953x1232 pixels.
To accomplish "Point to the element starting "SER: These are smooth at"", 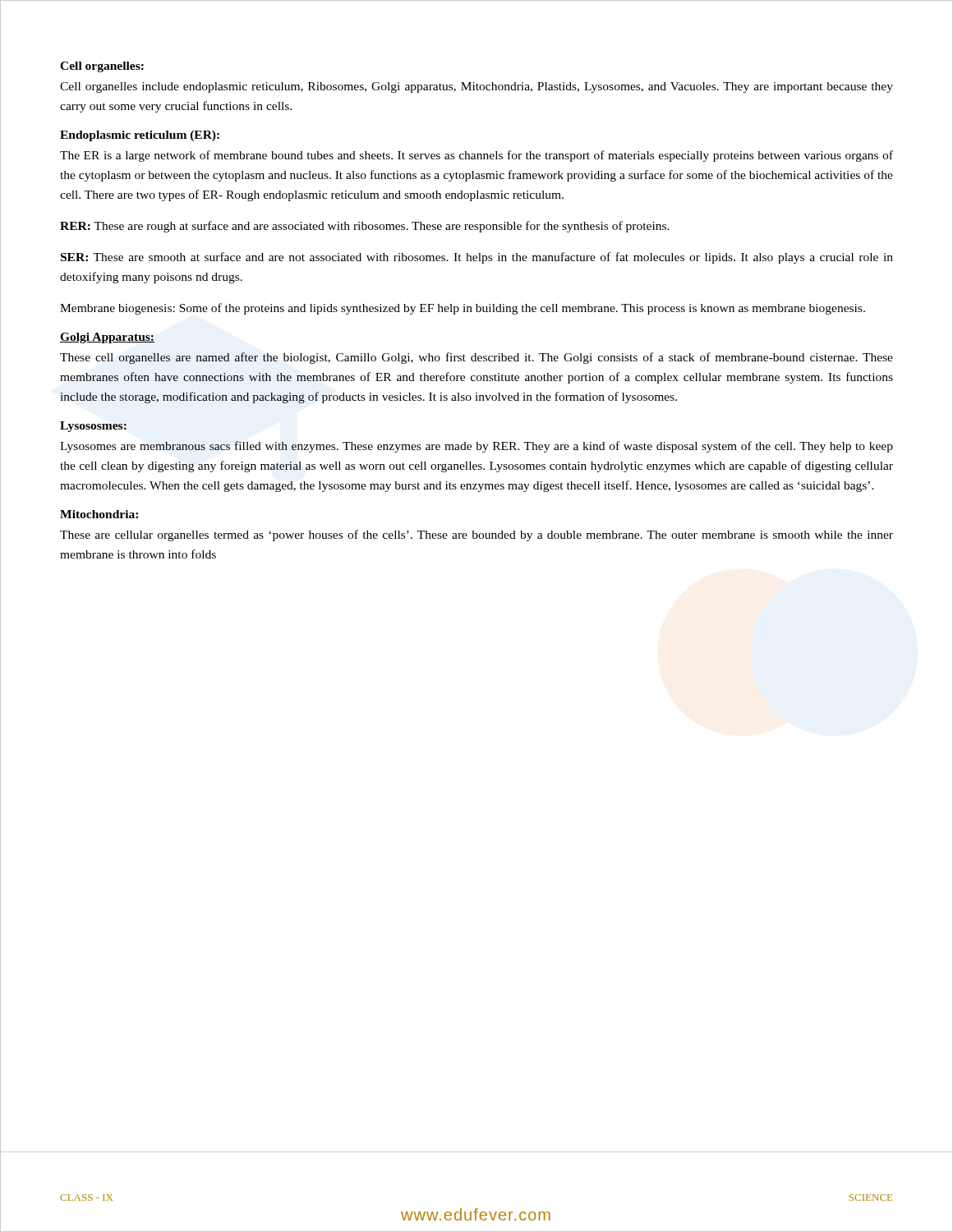I will tap(476, 267).
